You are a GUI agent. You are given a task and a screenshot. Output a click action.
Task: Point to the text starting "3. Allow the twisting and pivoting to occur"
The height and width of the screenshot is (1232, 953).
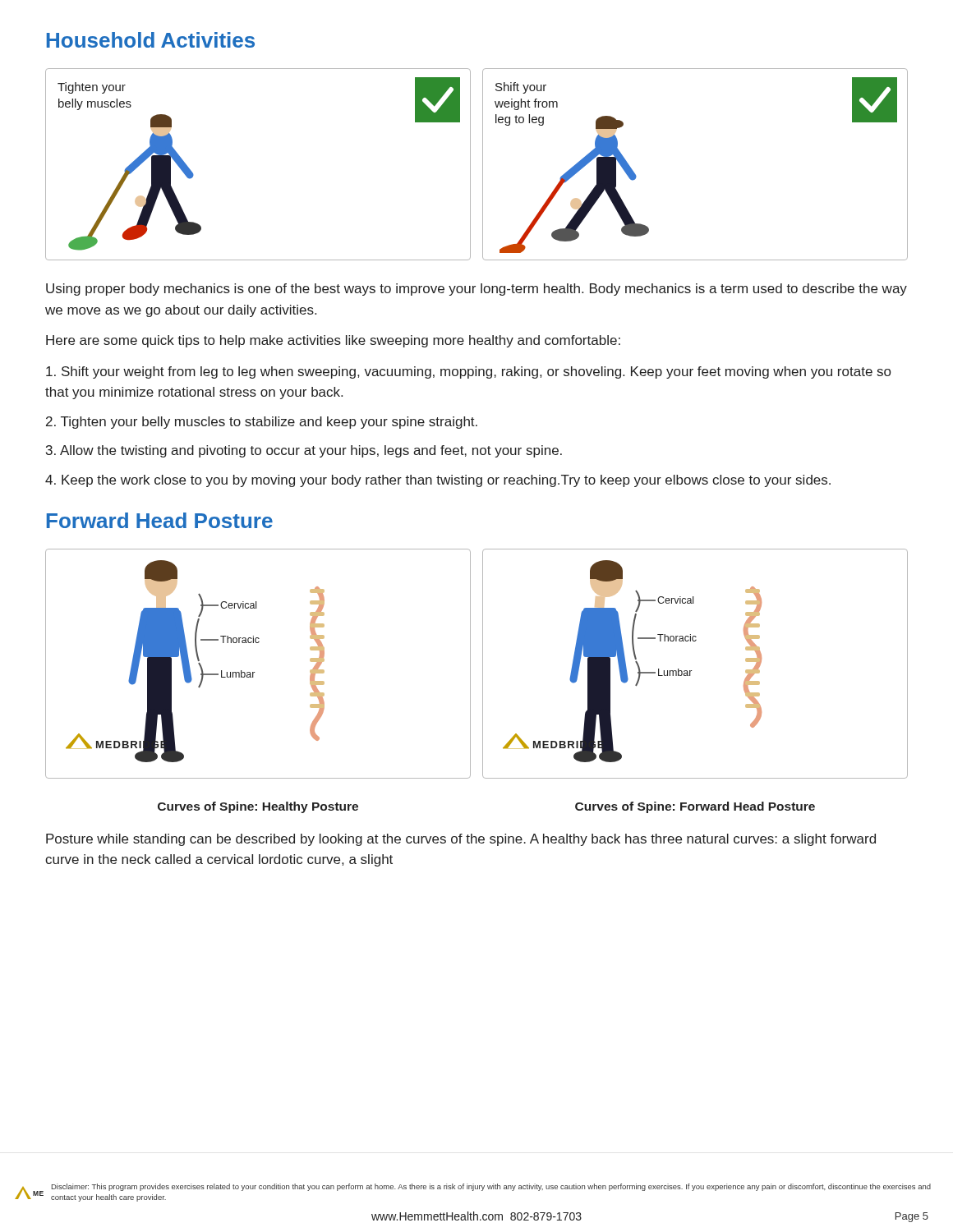click(x=304, y=450)
